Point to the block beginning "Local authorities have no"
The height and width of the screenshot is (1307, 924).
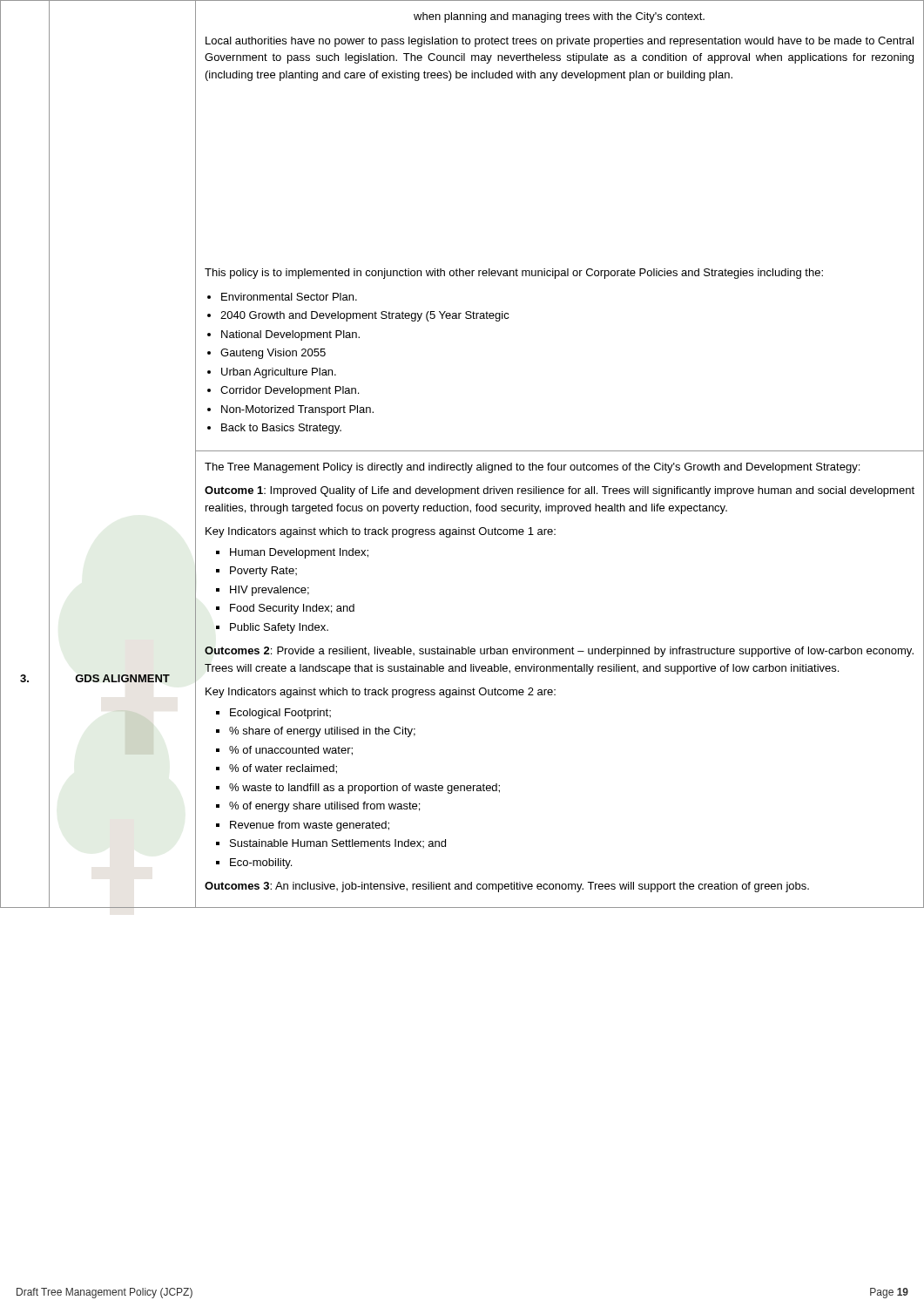[560, 57]
